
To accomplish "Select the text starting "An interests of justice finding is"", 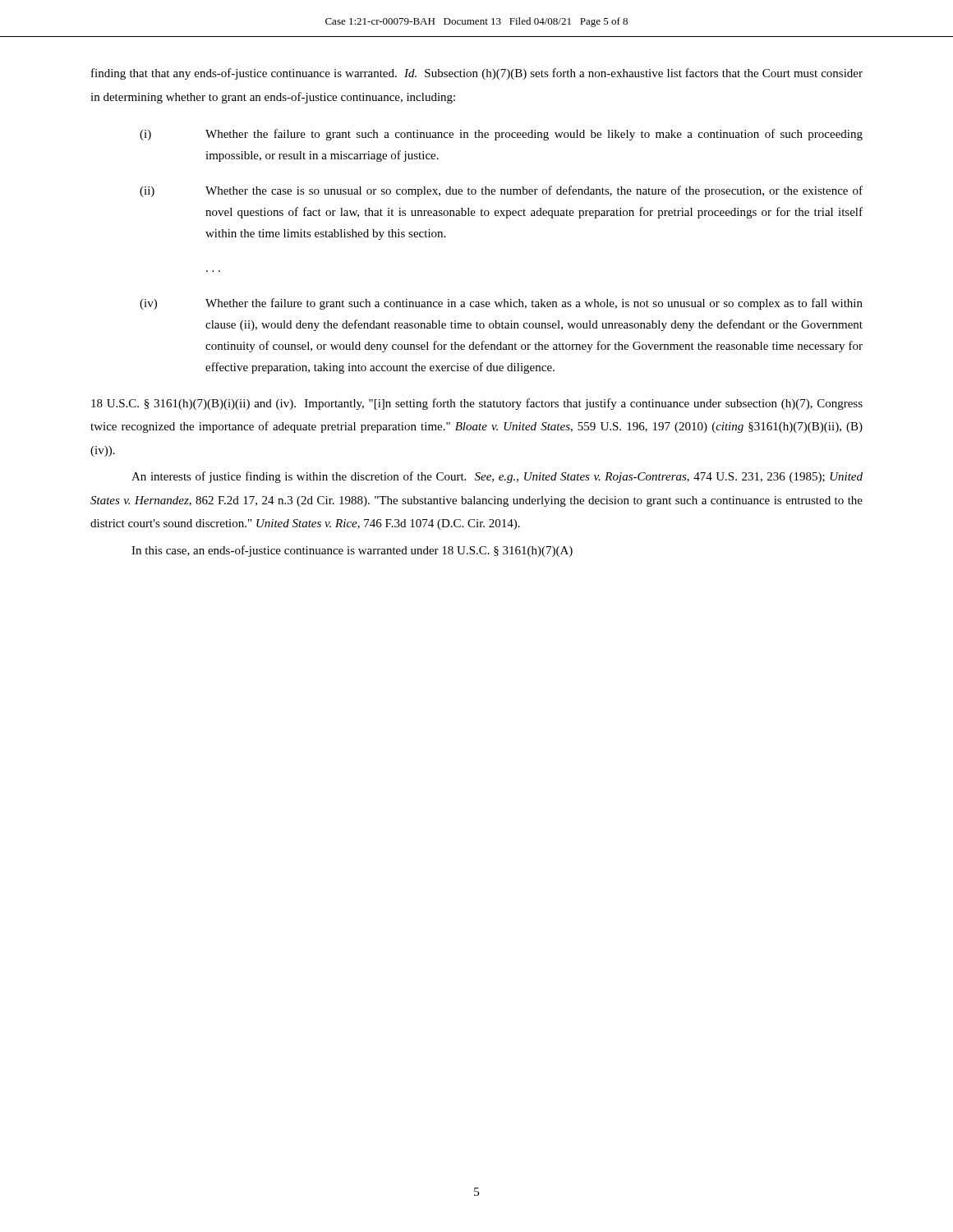I will point(476,500).
